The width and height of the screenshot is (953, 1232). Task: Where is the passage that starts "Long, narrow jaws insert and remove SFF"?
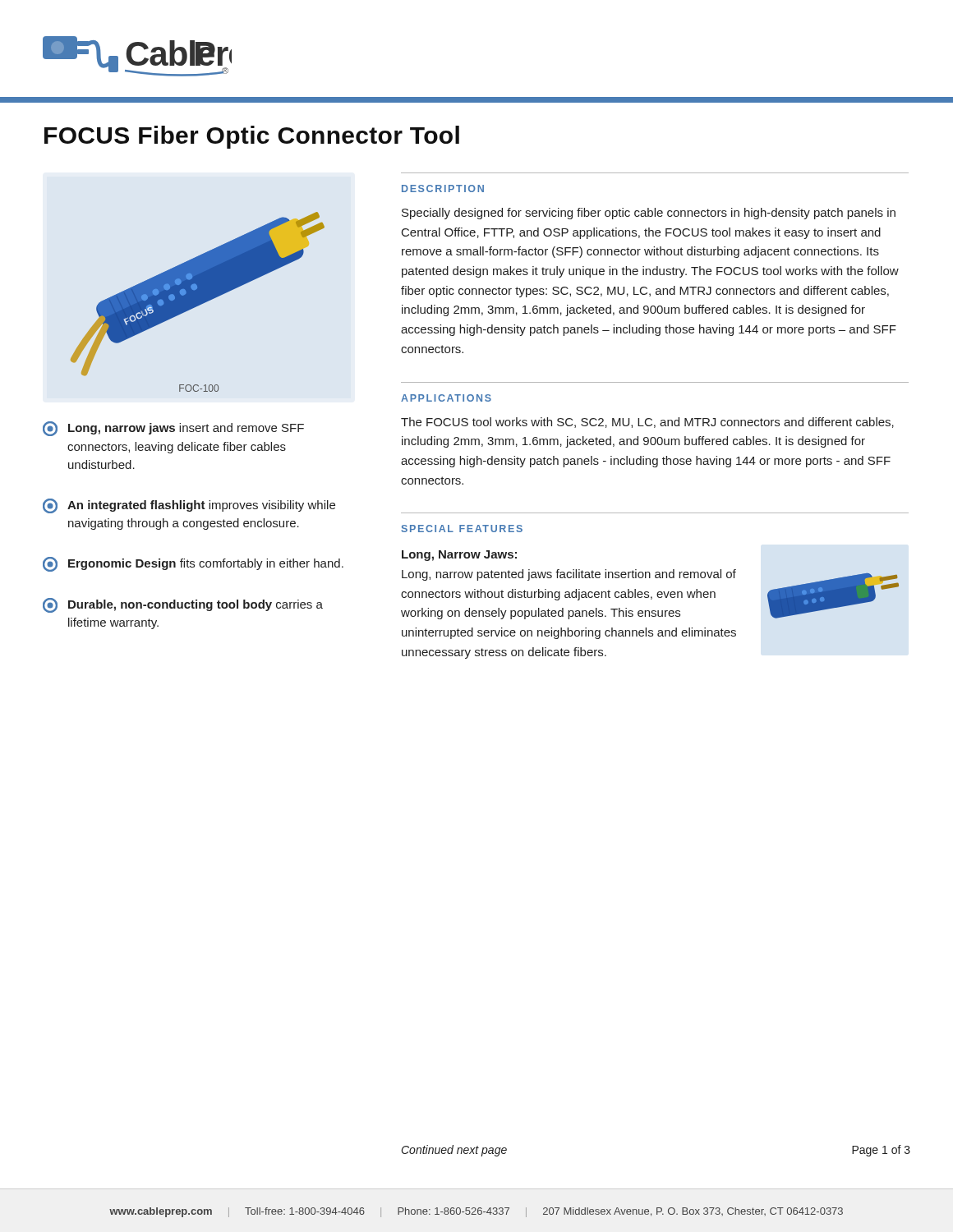(x=199, y=447)
